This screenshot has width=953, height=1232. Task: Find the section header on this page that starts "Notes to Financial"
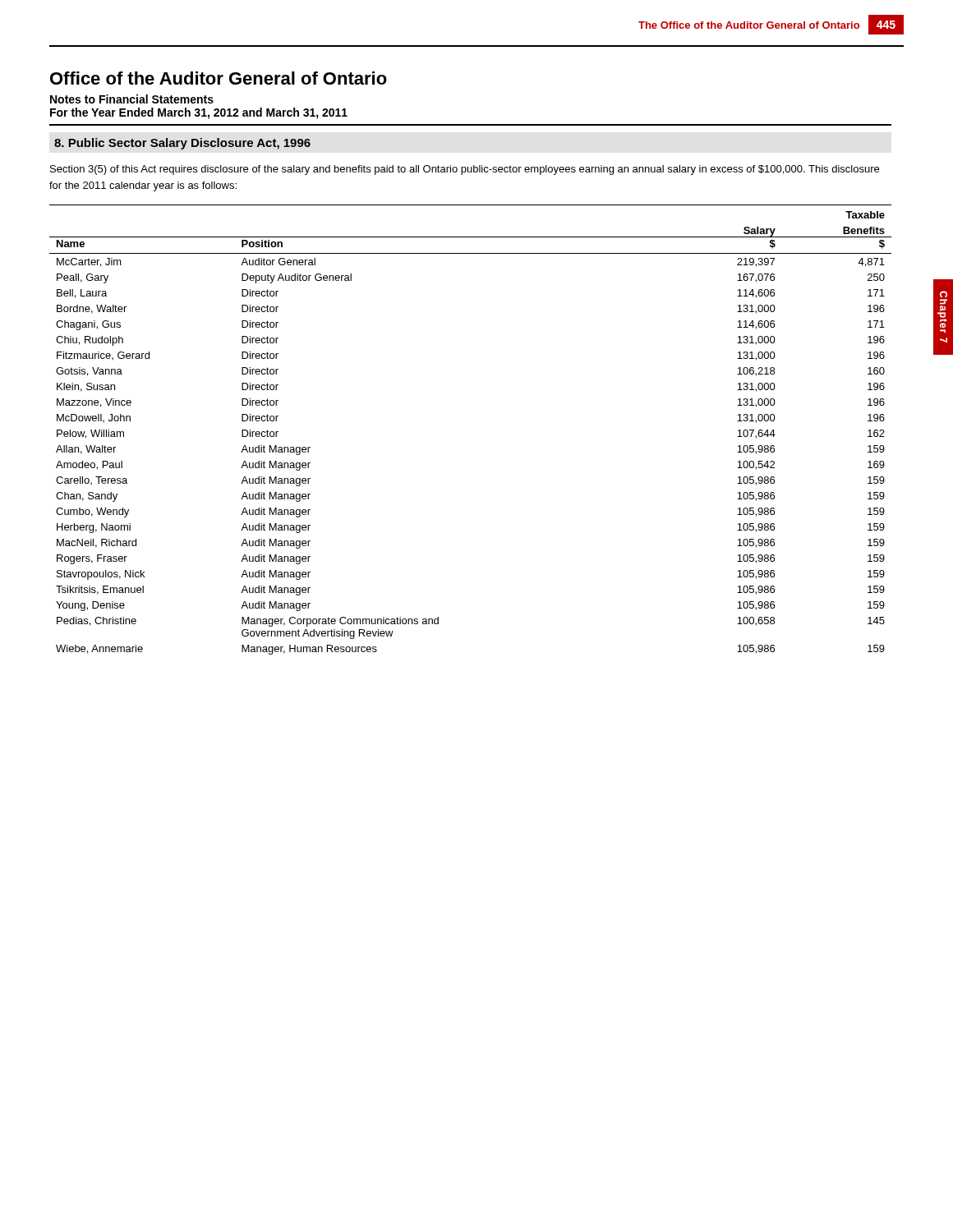132,99
